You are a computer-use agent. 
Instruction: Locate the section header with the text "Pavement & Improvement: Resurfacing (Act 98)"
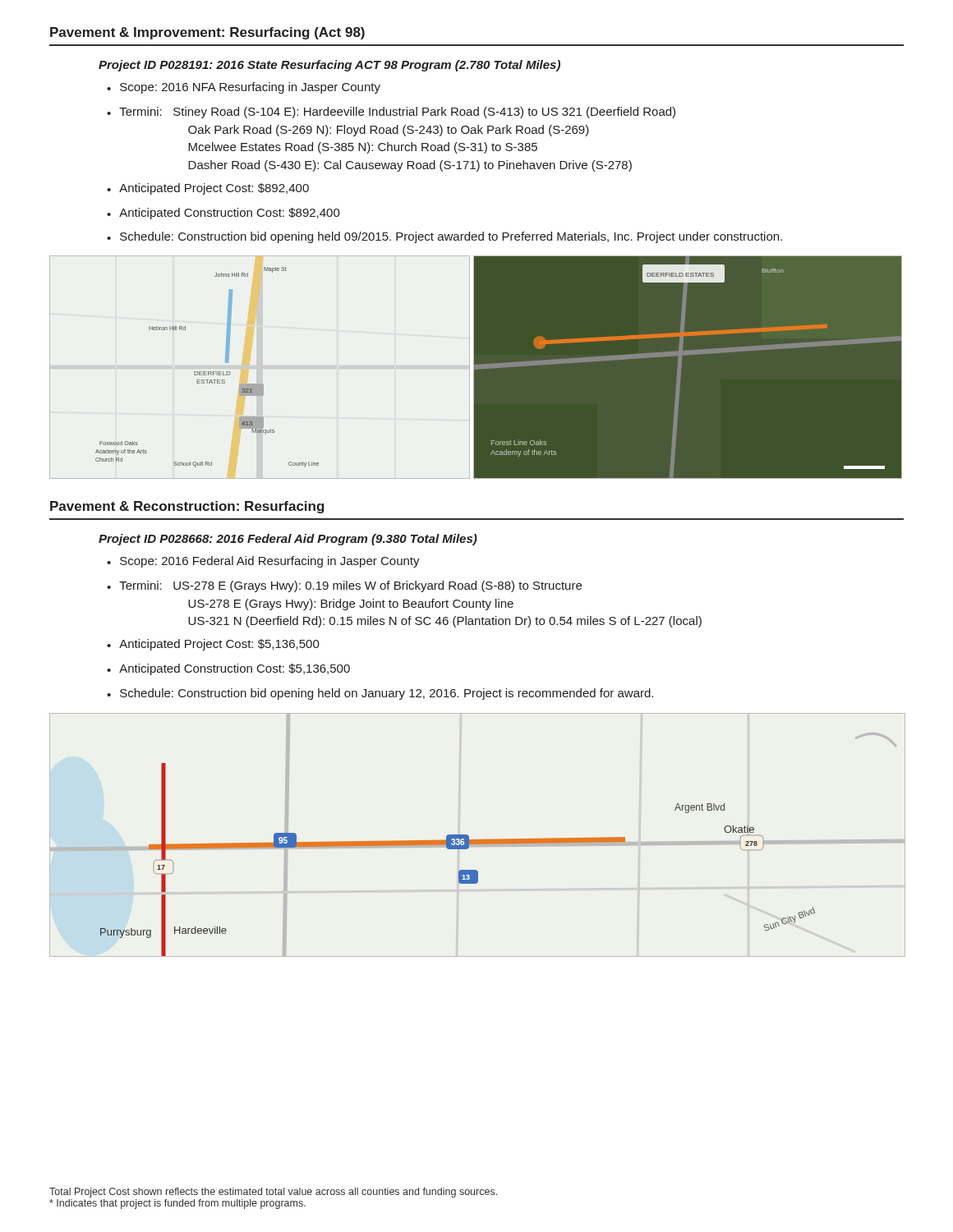pyautogui.click(x=207, y=32)
